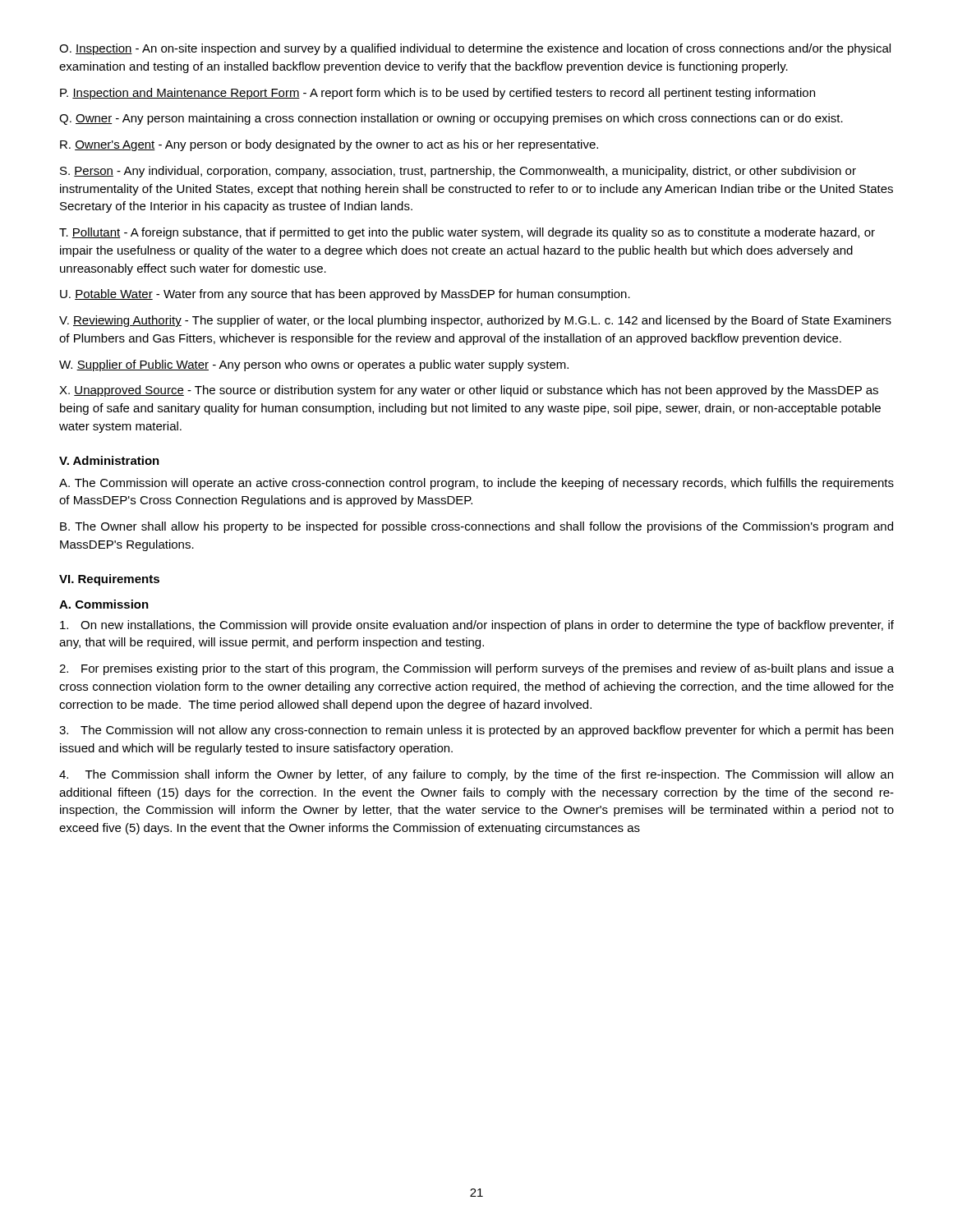
Task: Point to the block beginning "A. The Commission will operate an active"
Action: click(x=476, y=491)
